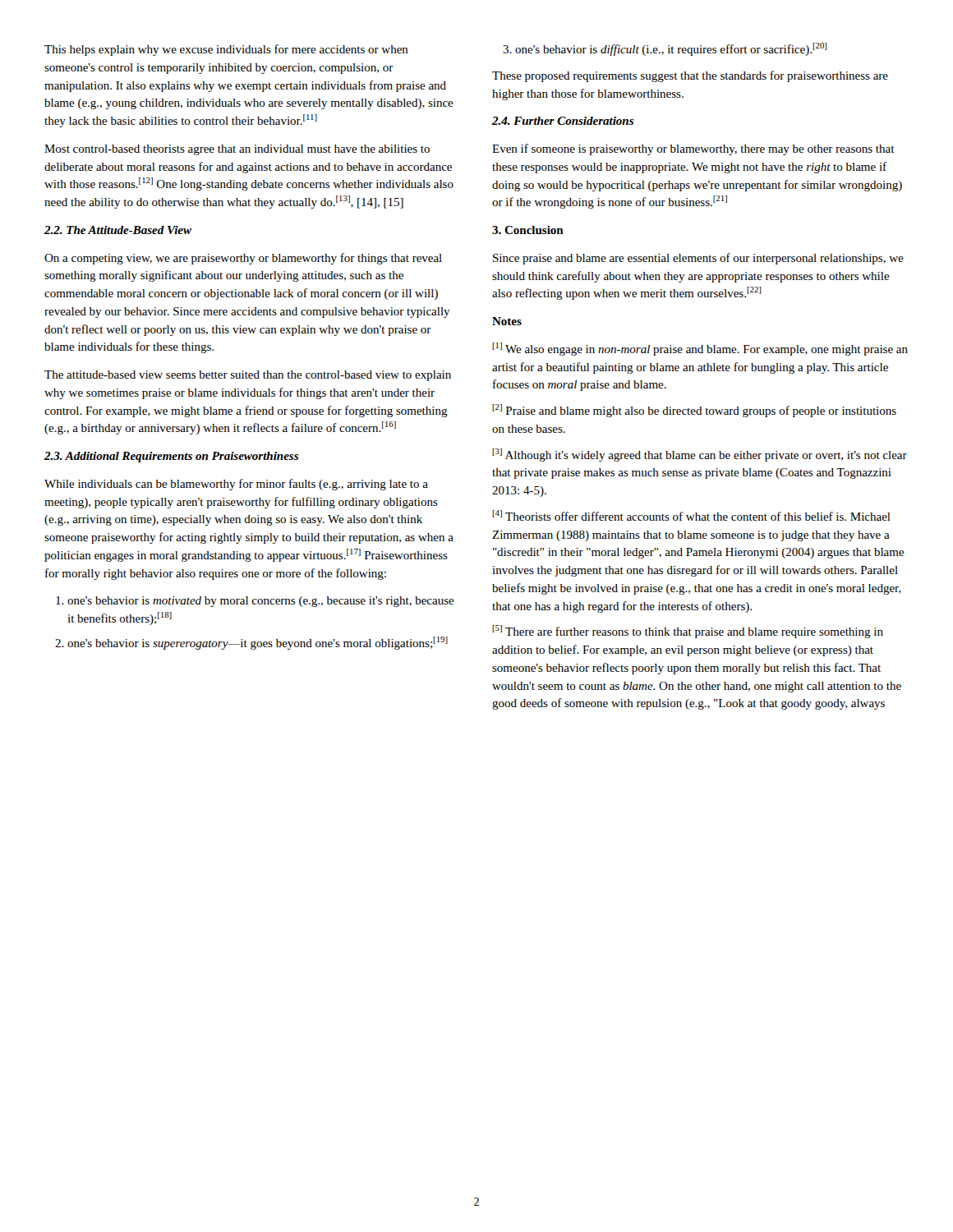Point to the section header beginning "2.3. Additional Requirements"
The height and width of the screenshot is (1232, 953).
(x=253, y=457)
